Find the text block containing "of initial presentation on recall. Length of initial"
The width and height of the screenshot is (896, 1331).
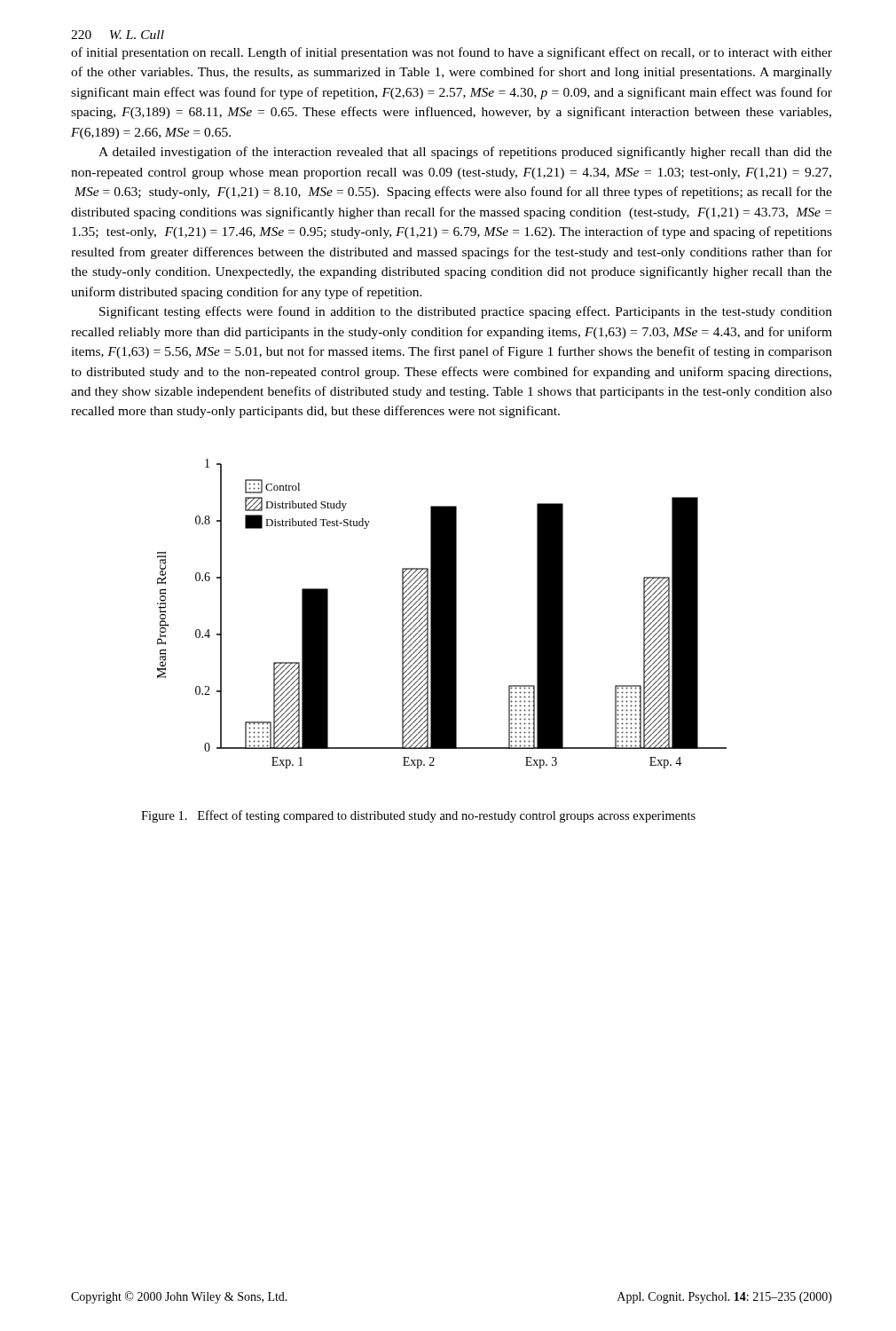[452, 92]
